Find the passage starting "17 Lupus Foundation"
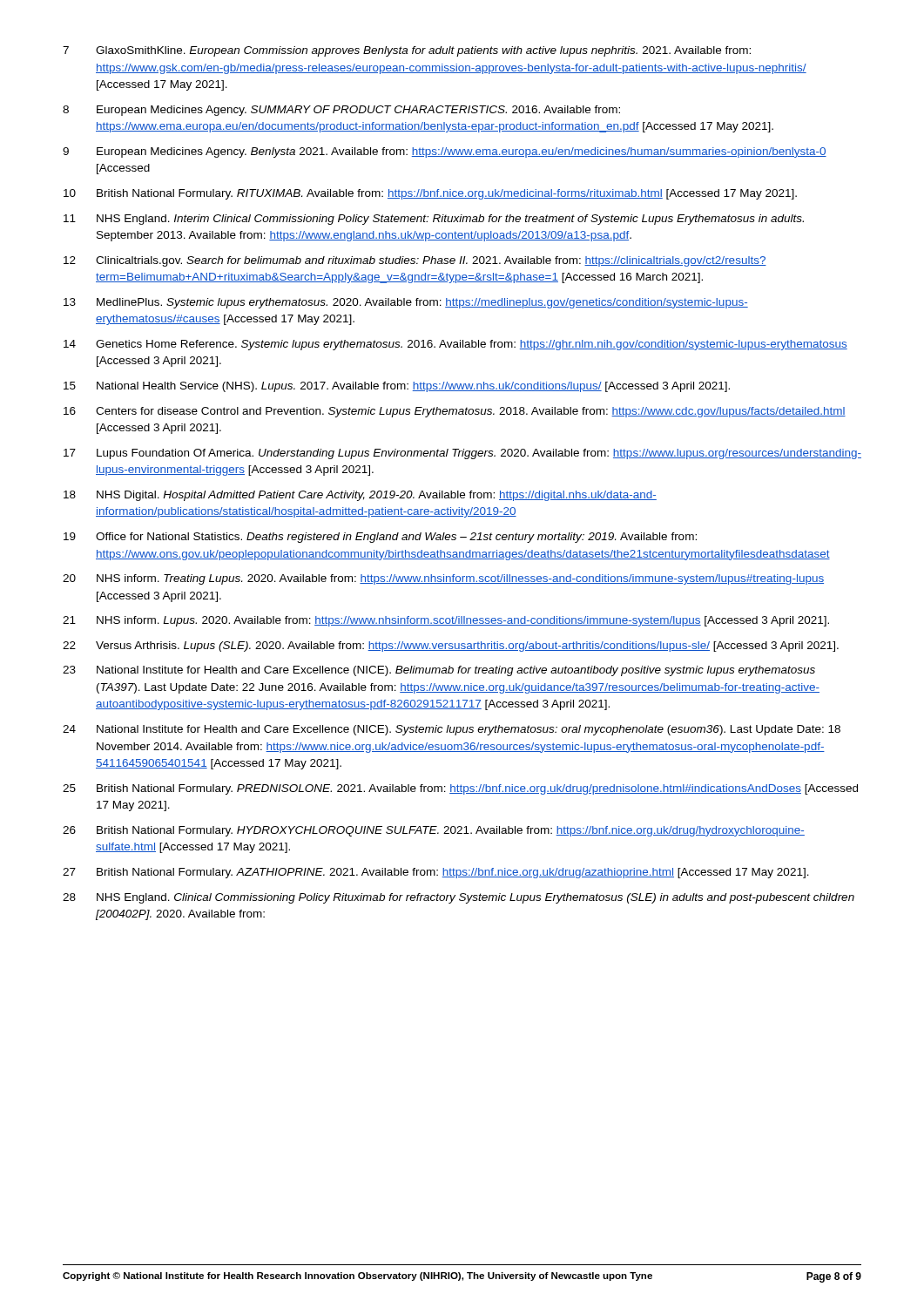Image resolution: width=924 pixels, height=1307 pixels. point(462,461)
